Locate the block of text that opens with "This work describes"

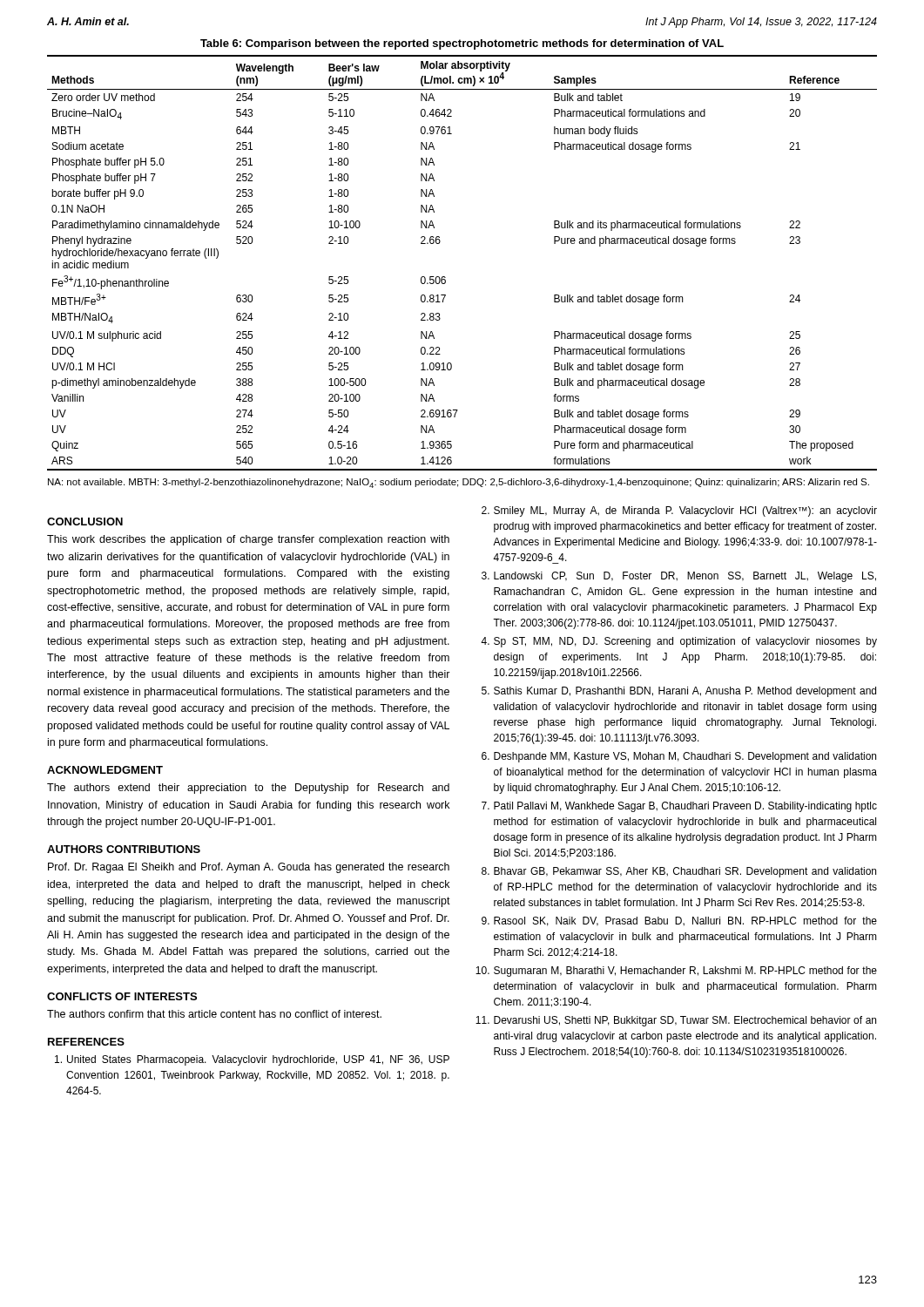tap(248, 641)
